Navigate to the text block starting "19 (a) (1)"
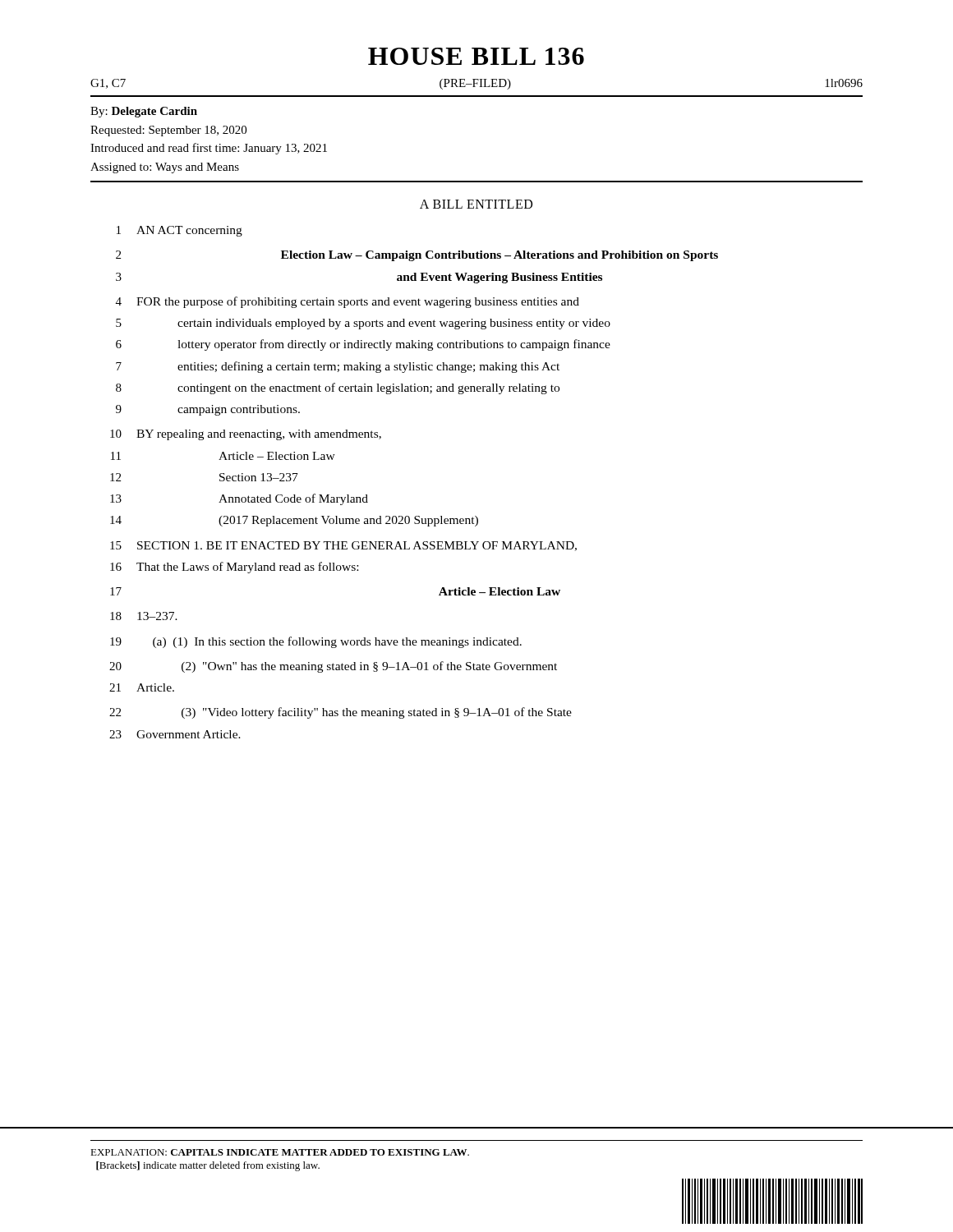 [476, 641]
